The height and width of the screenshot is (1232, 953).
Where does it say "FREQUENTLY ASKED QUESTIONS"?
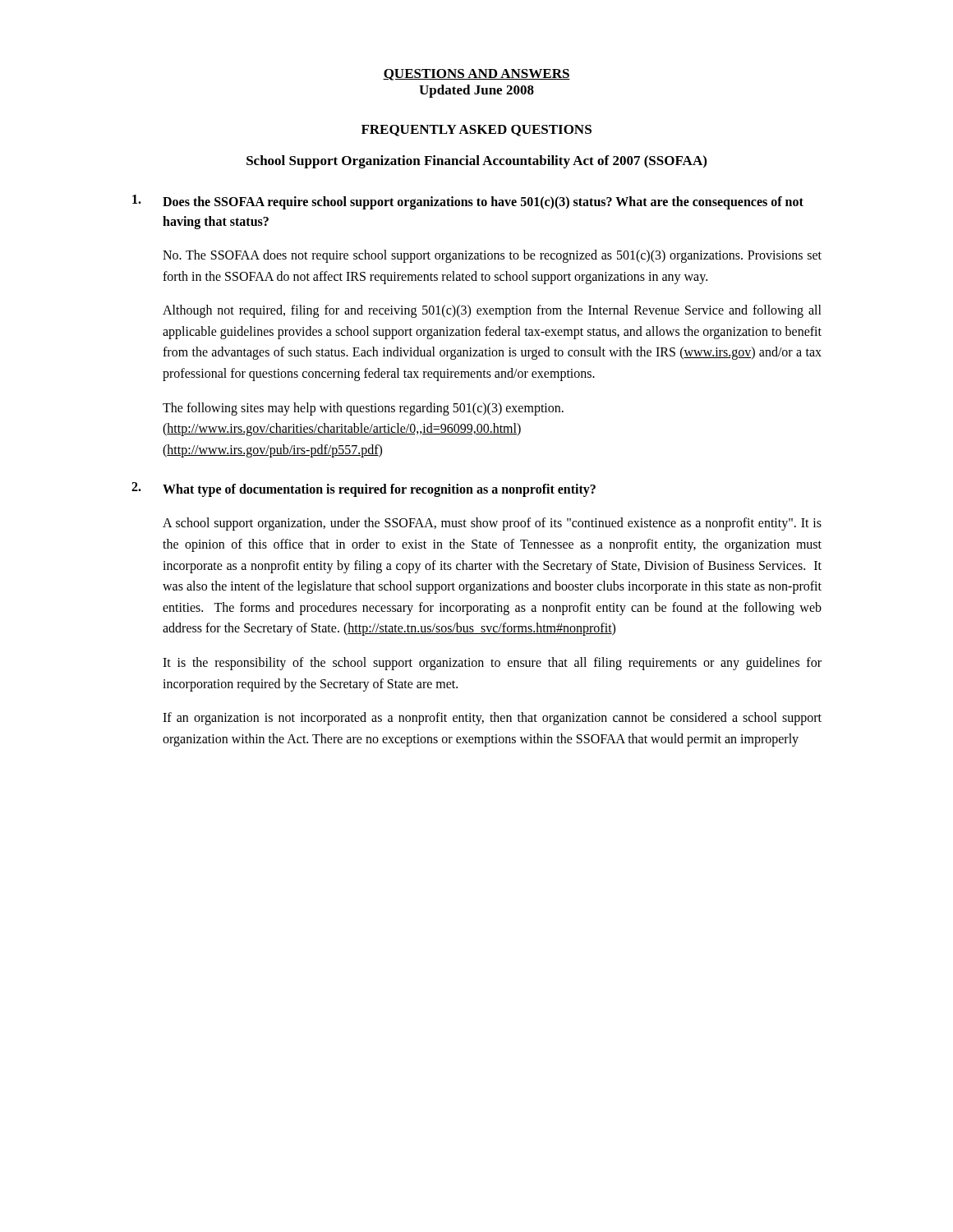pyautogui.click(x=476, y=129)
